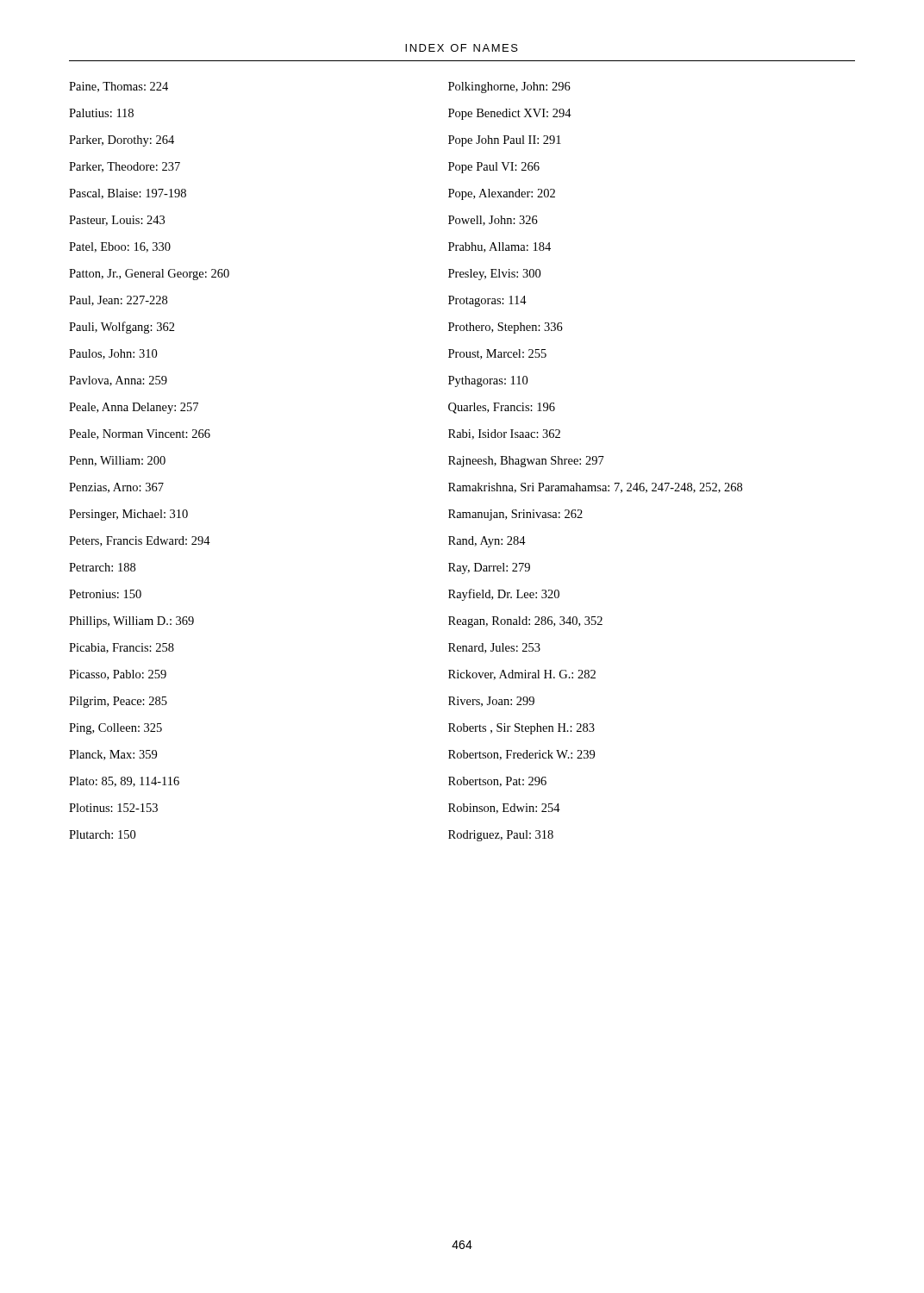Image resolution: width=924 pixels, height=1293 pixels.
Task: Select the list item that says "Petronius: 150"
Action: 105,594
